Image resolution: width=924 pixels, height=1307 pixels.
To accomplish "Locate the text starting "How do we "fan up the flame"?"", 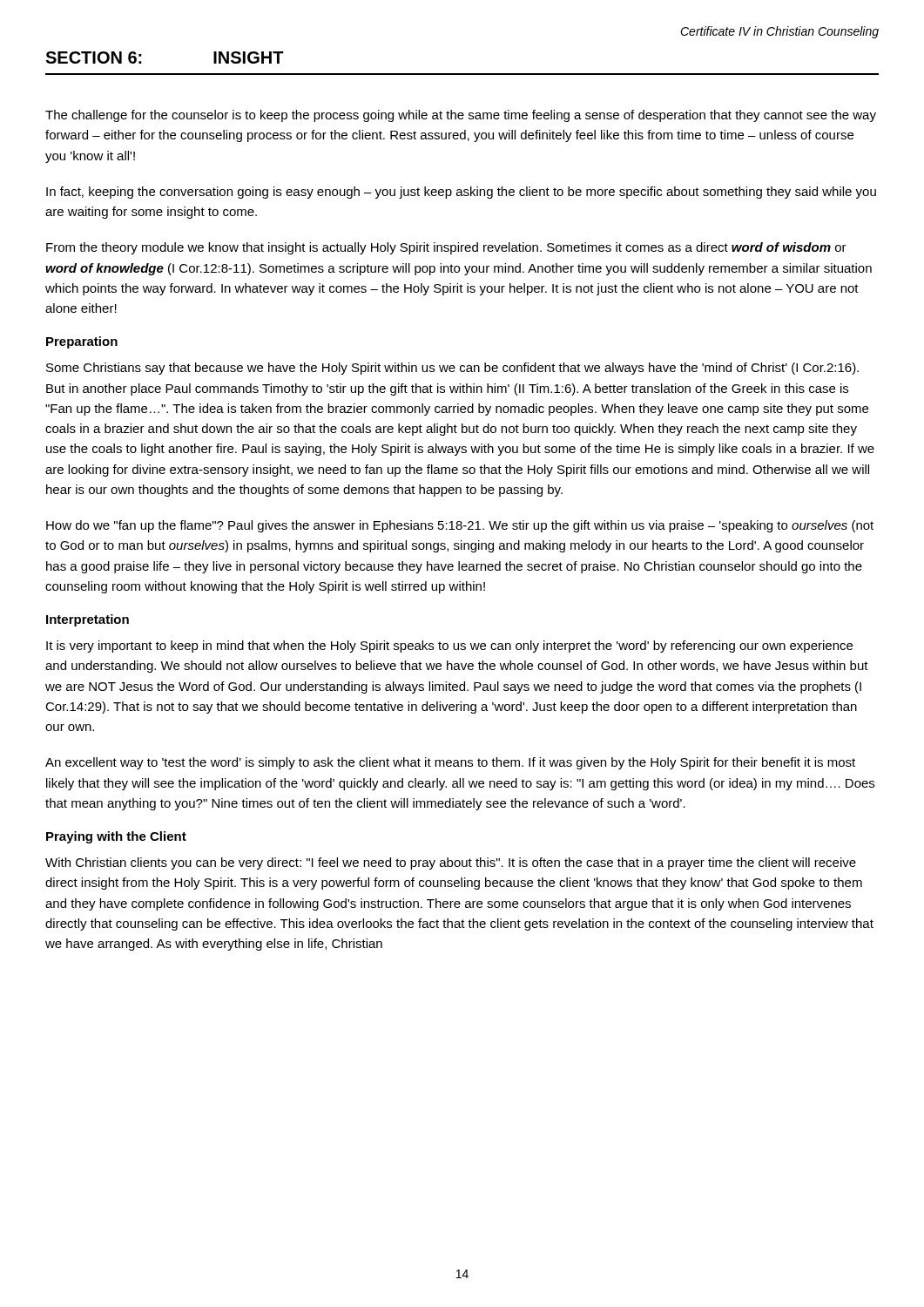I will (460, 555).
